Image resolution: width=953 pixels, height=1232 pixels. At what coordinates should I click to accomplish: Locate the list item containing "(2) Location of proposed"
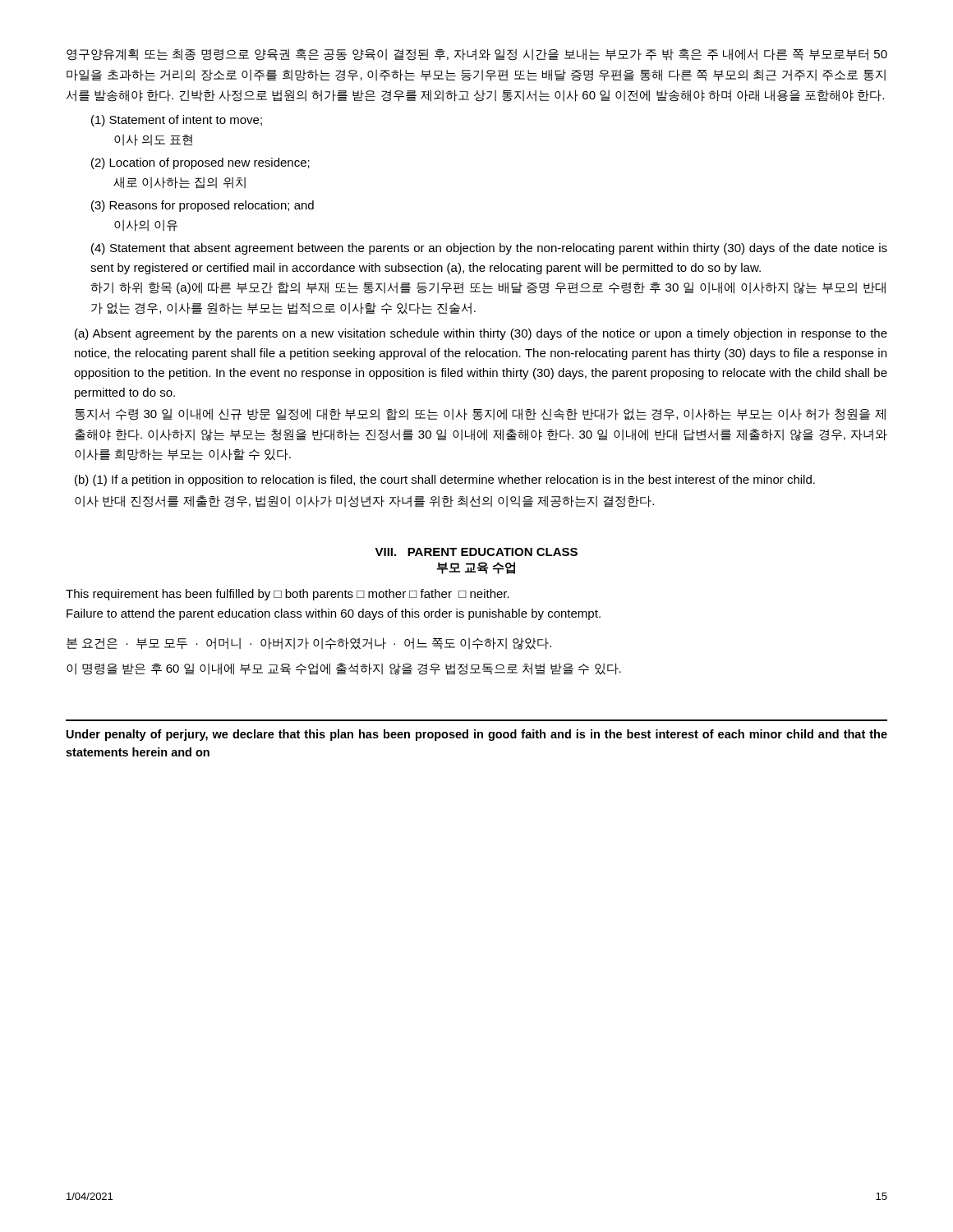[x=200, y=163]
